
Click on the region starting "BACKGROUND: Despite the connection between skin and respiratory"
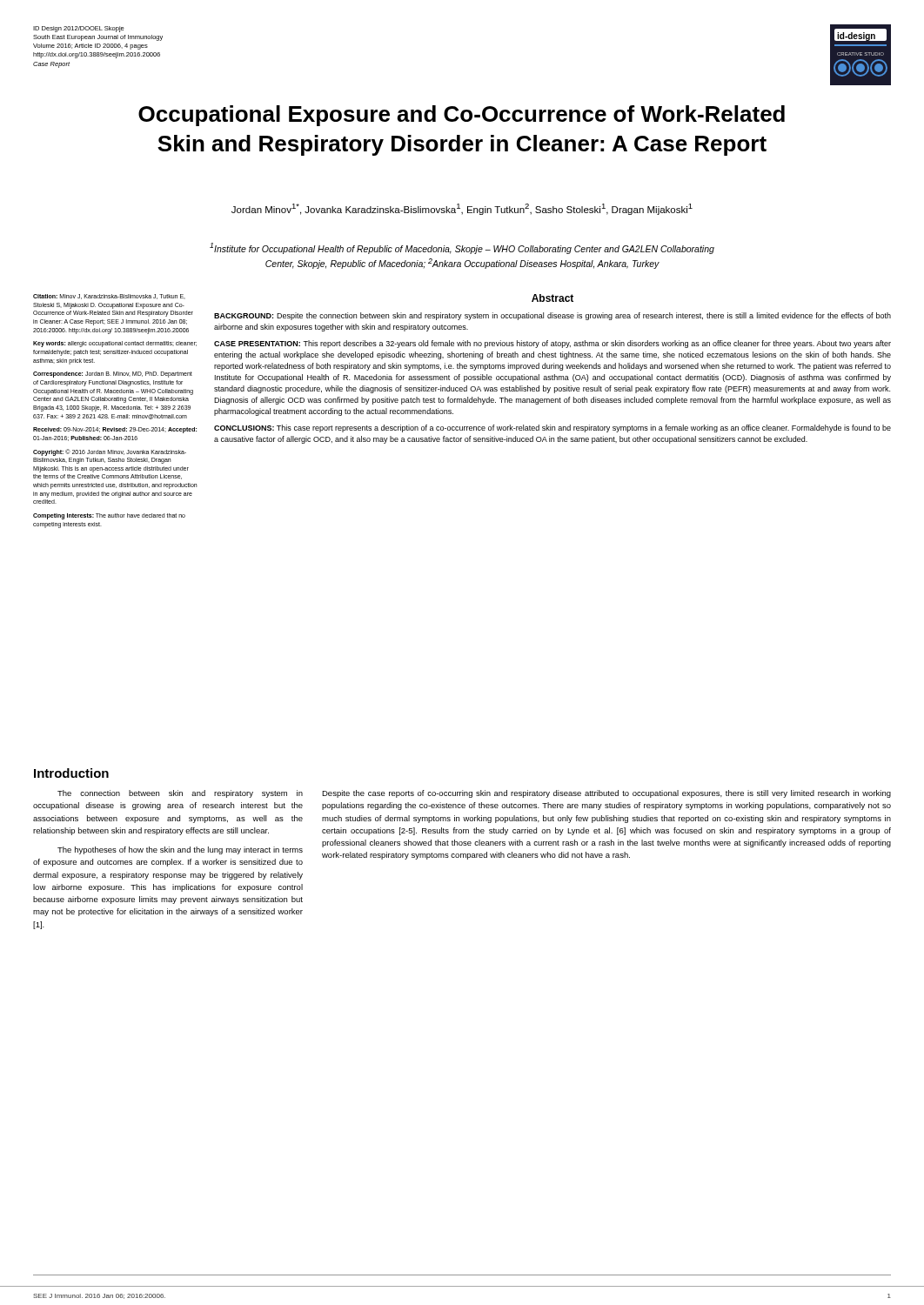pos(552,321)
